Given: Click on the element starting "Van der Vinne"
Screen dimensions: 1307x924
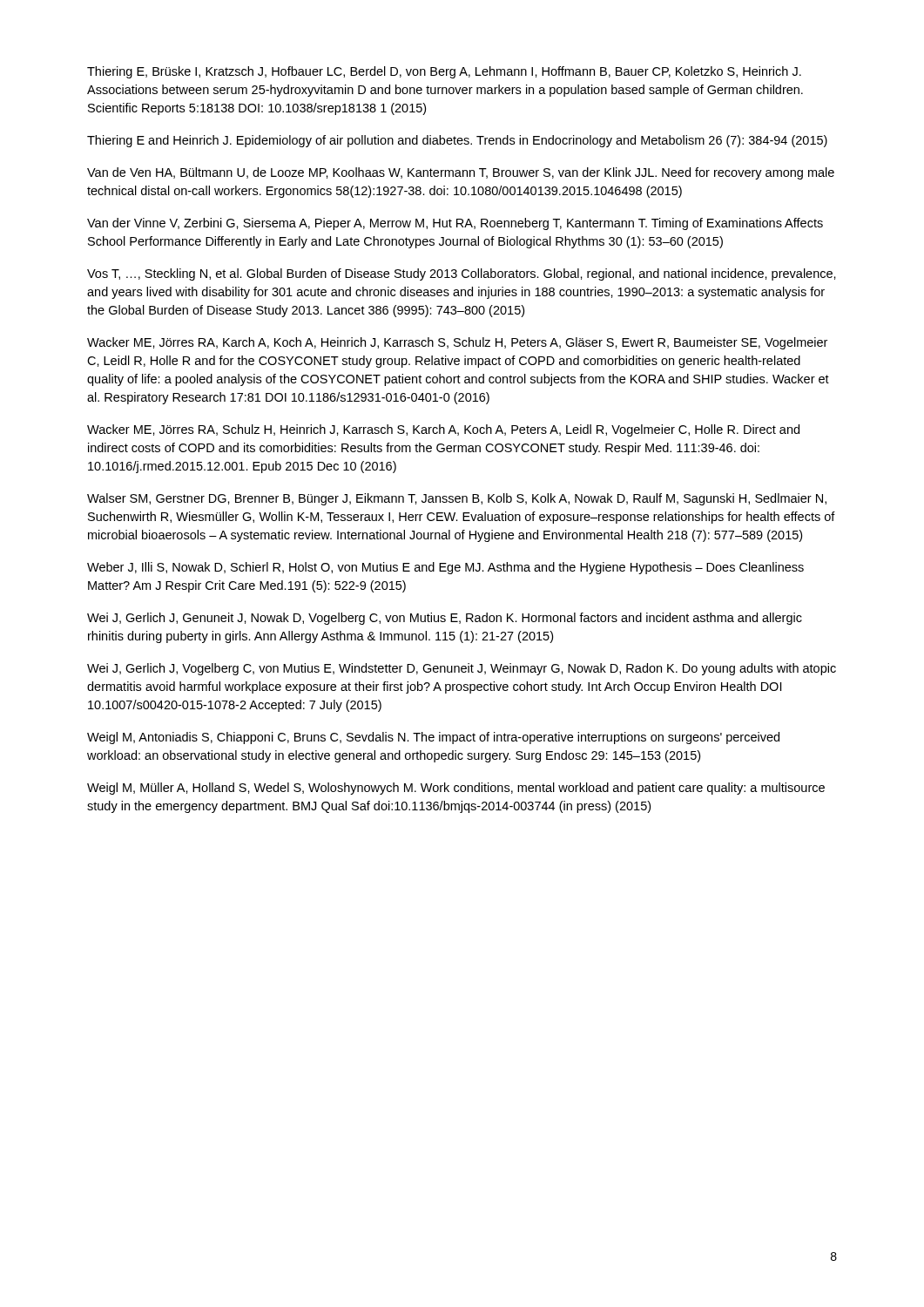Looking at the screenshot, I should 455,232.
